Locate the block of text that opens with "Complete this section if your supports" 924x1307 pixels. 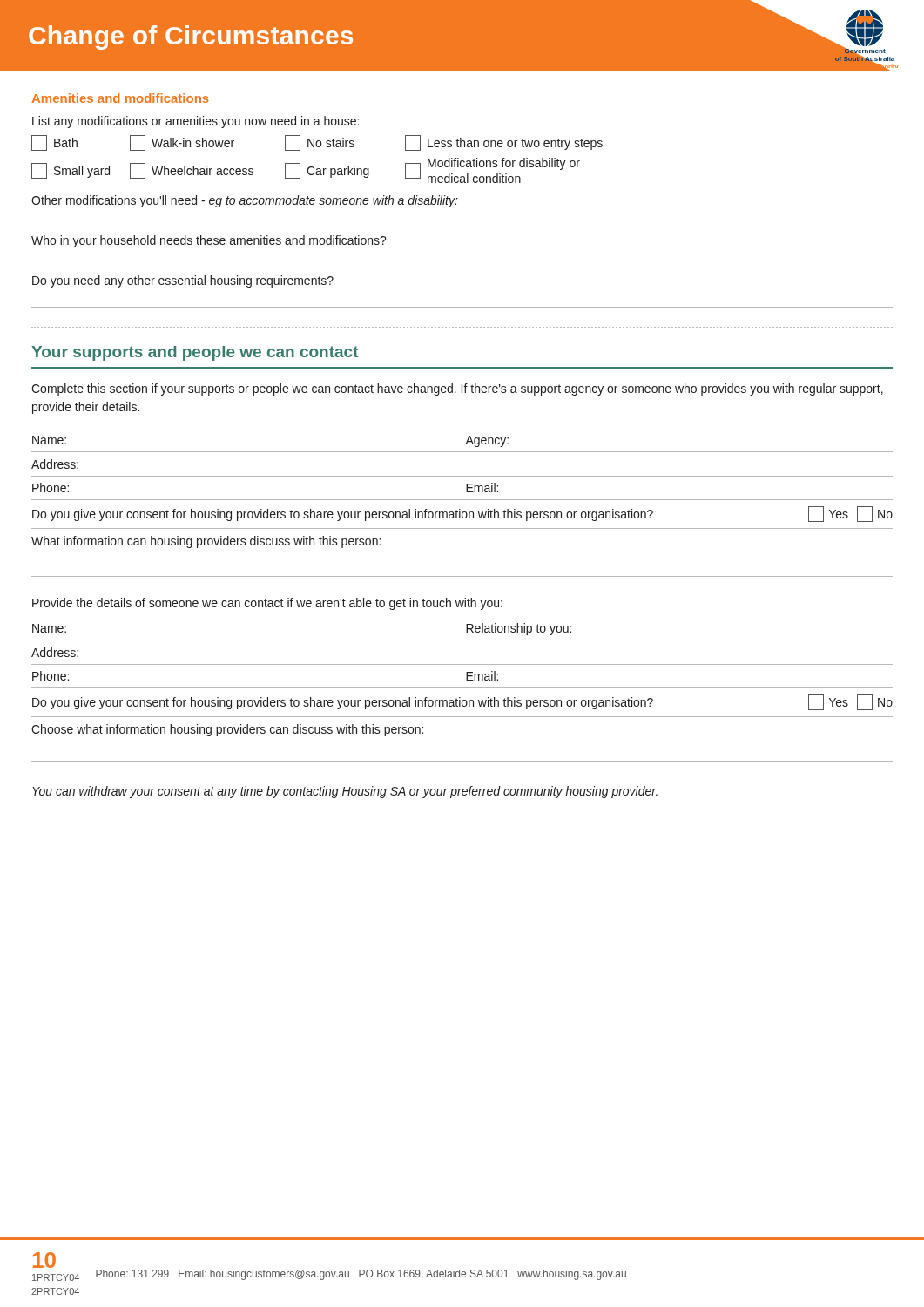[x=457, y=398]
